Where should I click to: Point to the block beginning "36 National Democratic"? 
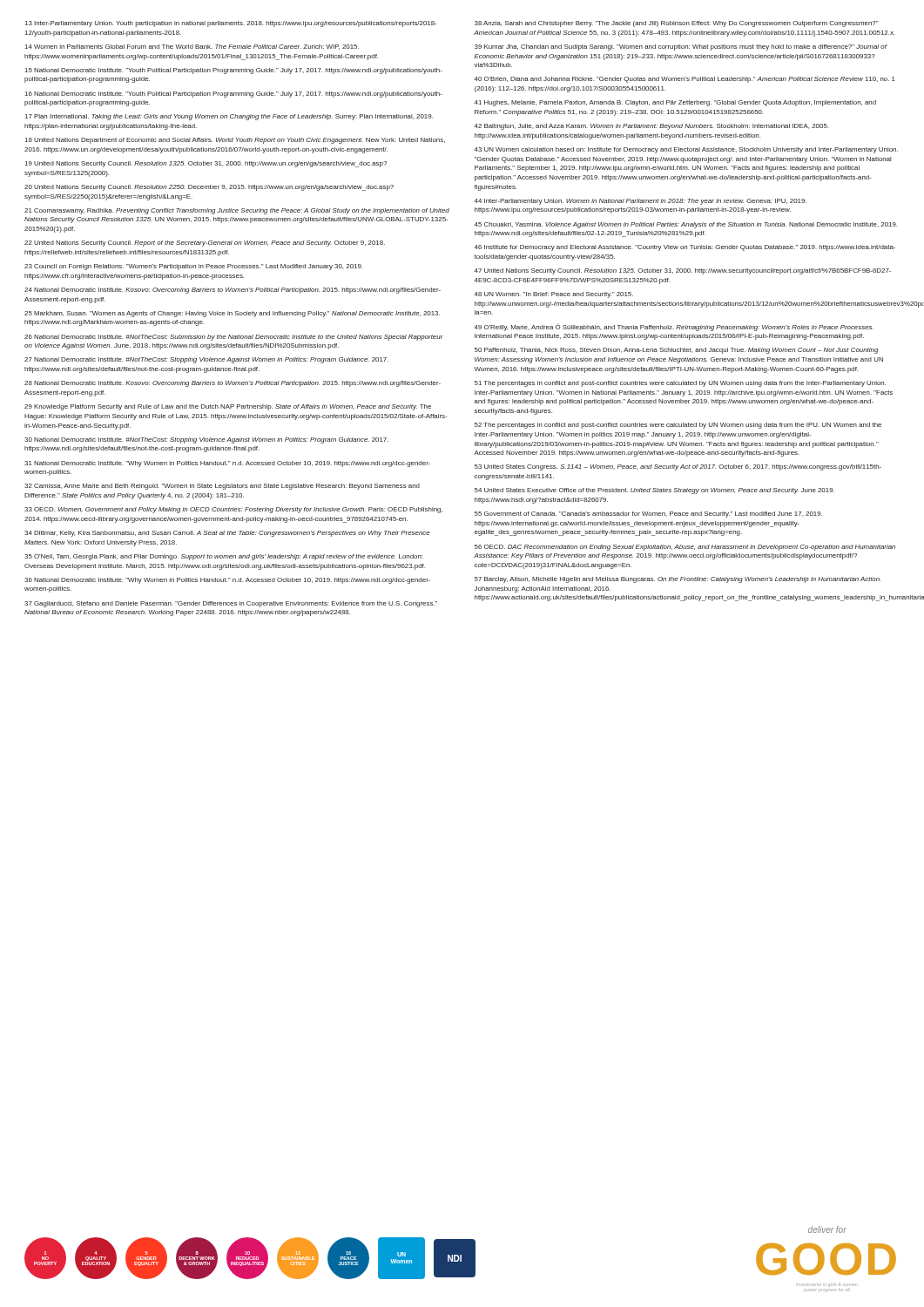[x=227, y=584]
